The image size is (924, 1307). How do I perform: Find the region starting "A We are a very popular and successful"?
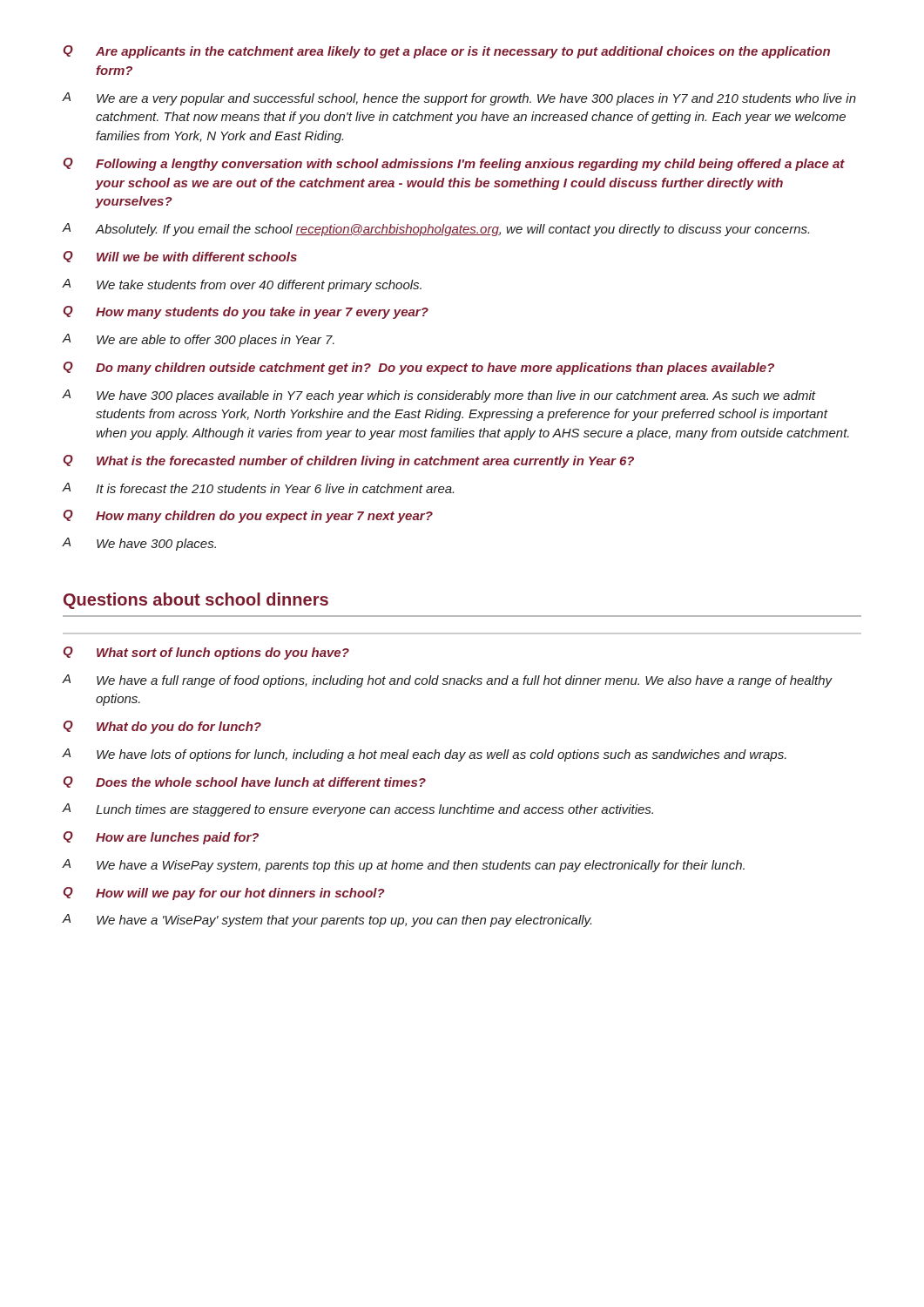coord(462,117)
